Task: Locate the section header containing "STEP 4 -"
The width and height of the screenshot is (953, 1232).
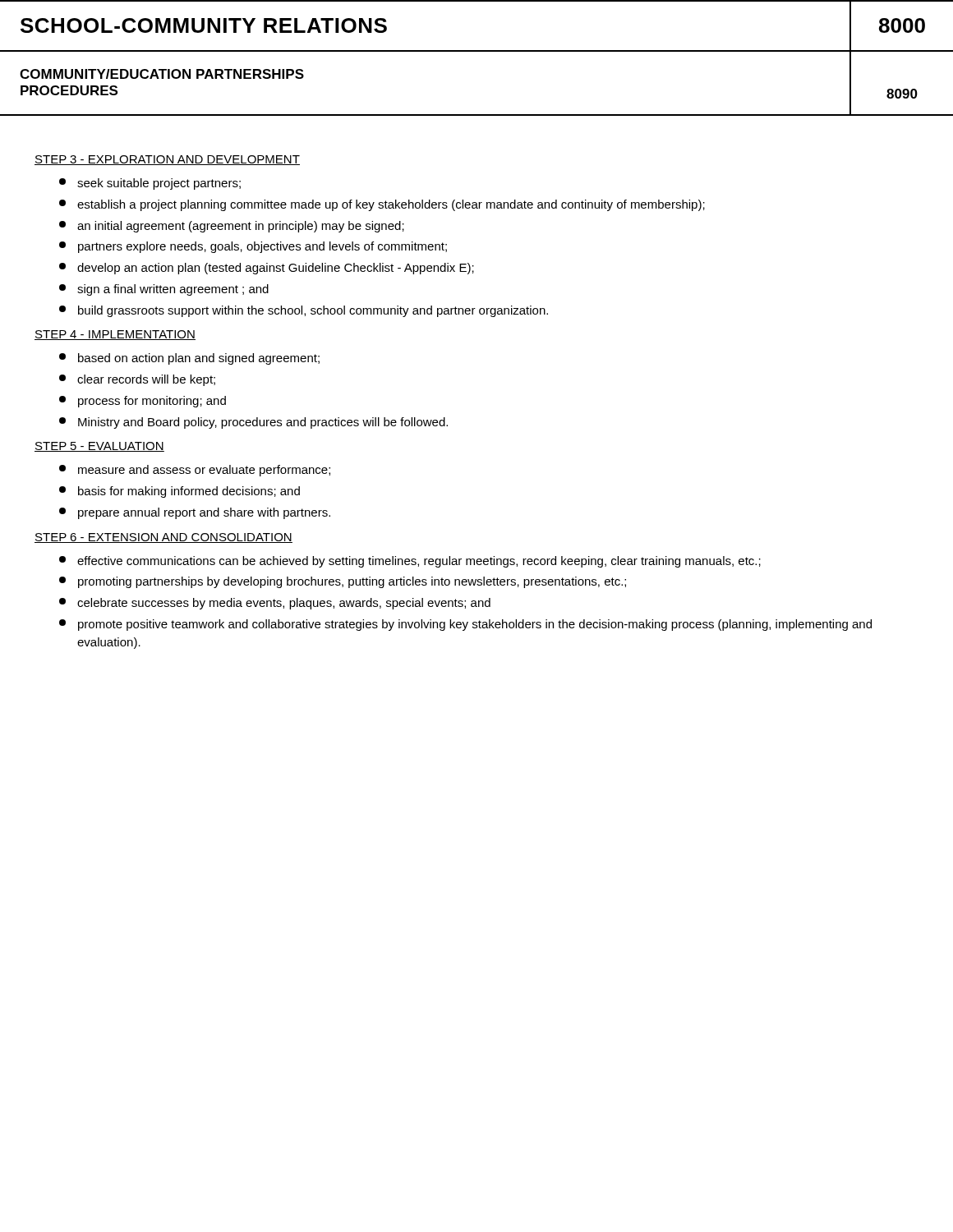Action: [115, 334]
